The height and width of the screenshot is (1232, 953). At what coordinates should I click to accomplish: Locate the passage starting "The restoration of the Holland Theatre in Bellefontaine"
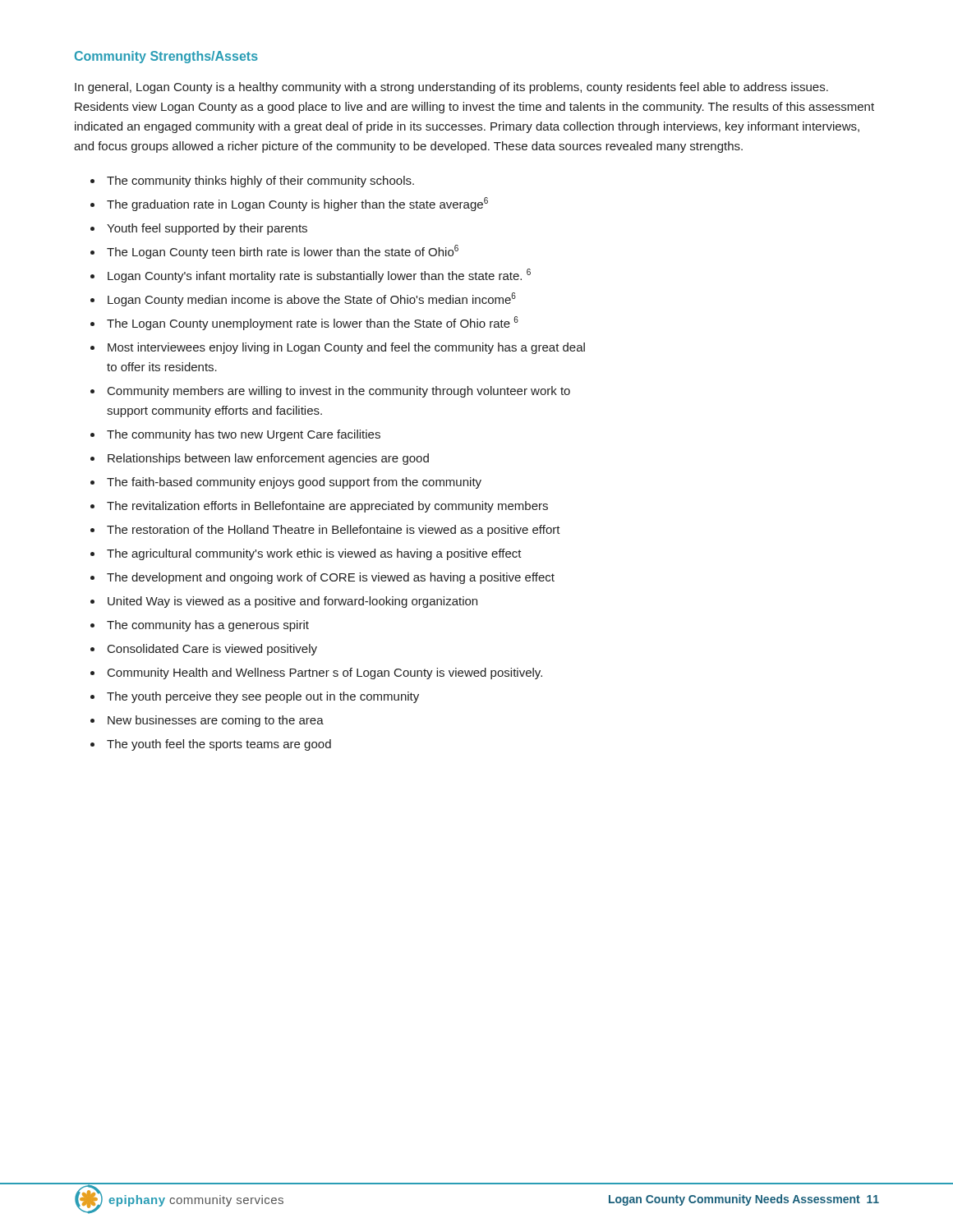pyautogui.click(x=333, y=529)
